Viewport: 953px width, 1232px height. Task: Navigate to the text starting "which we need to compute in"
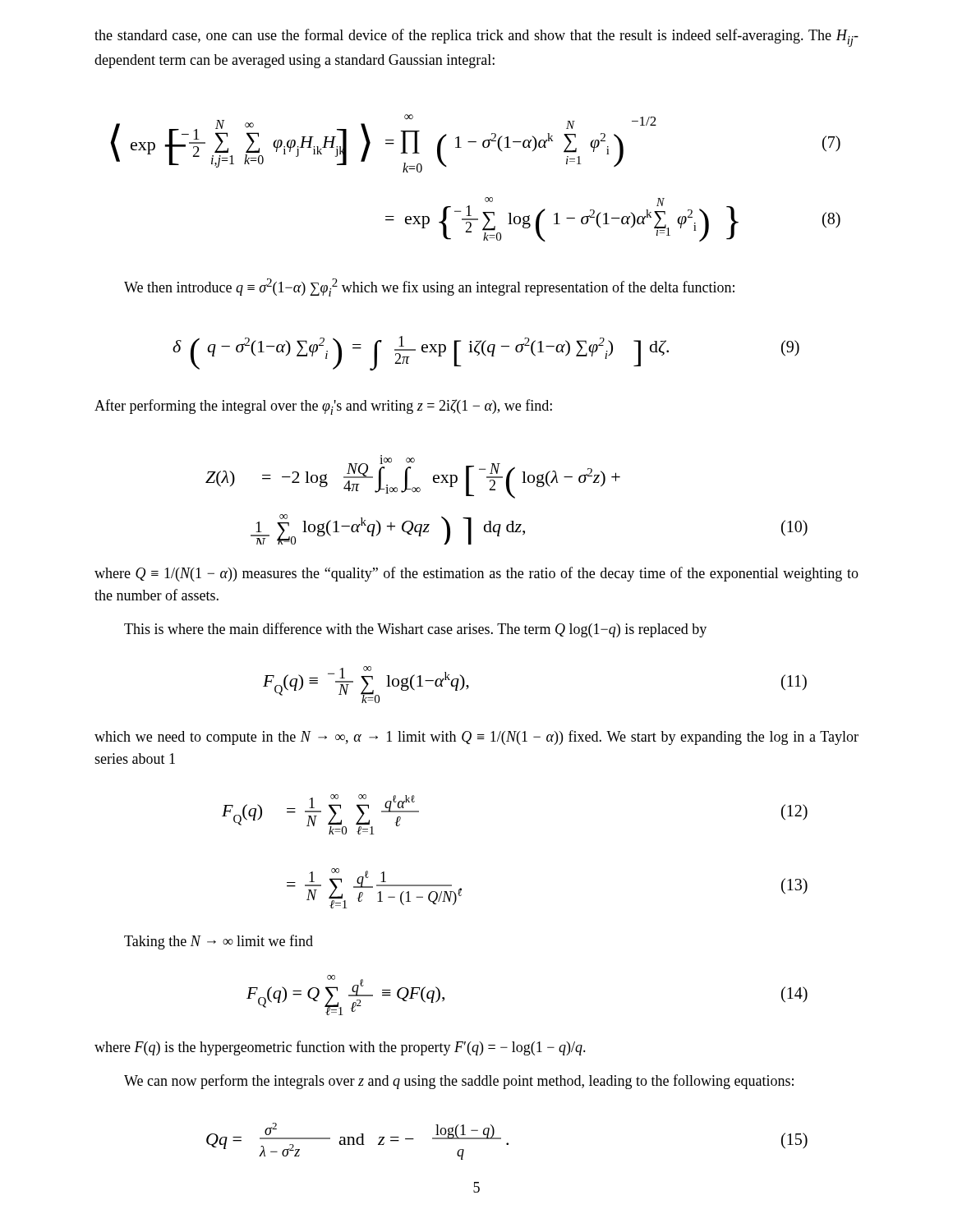476,748
